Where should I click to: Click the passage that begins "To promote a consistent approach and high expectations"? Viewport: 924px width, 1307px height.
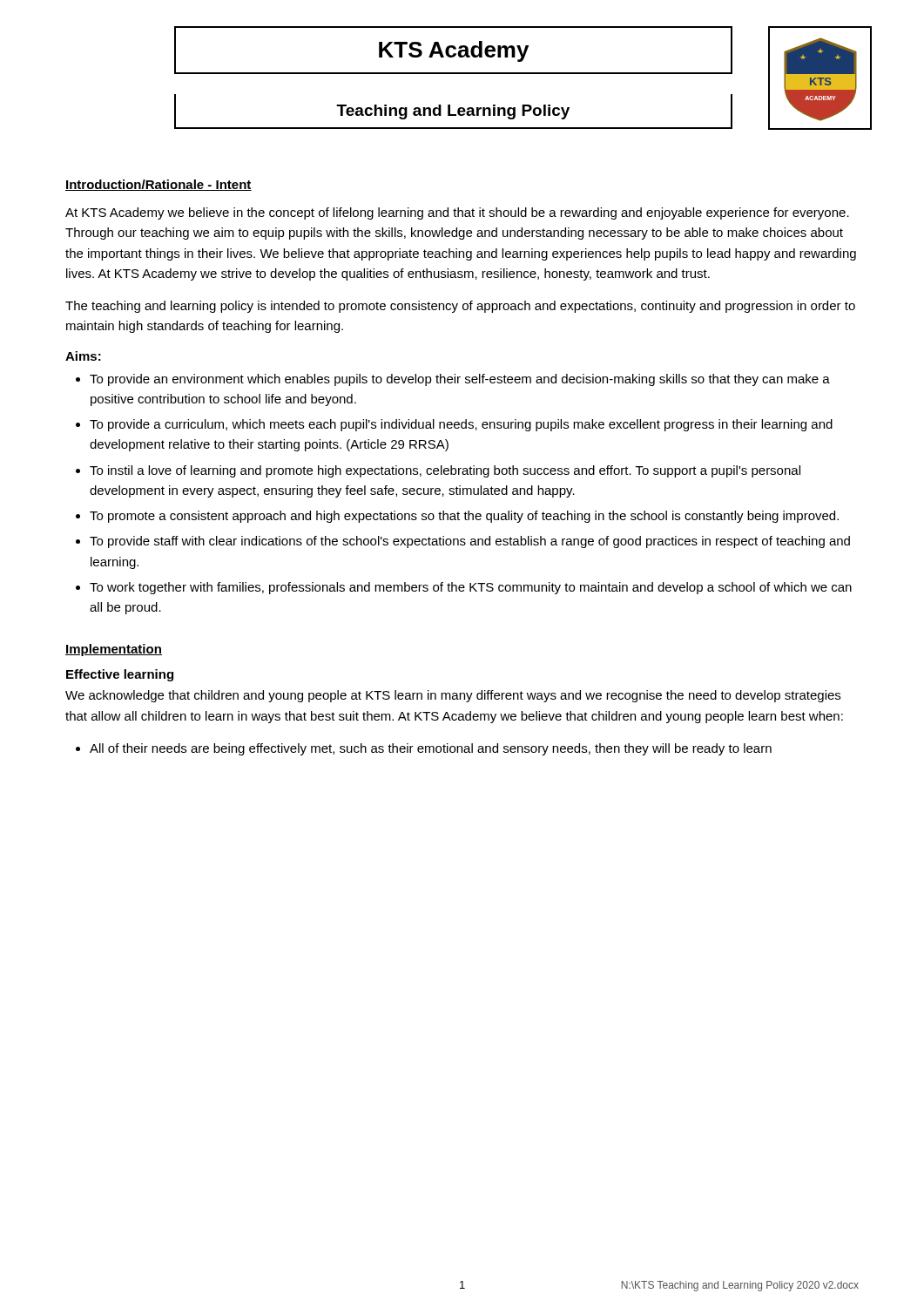465,515
